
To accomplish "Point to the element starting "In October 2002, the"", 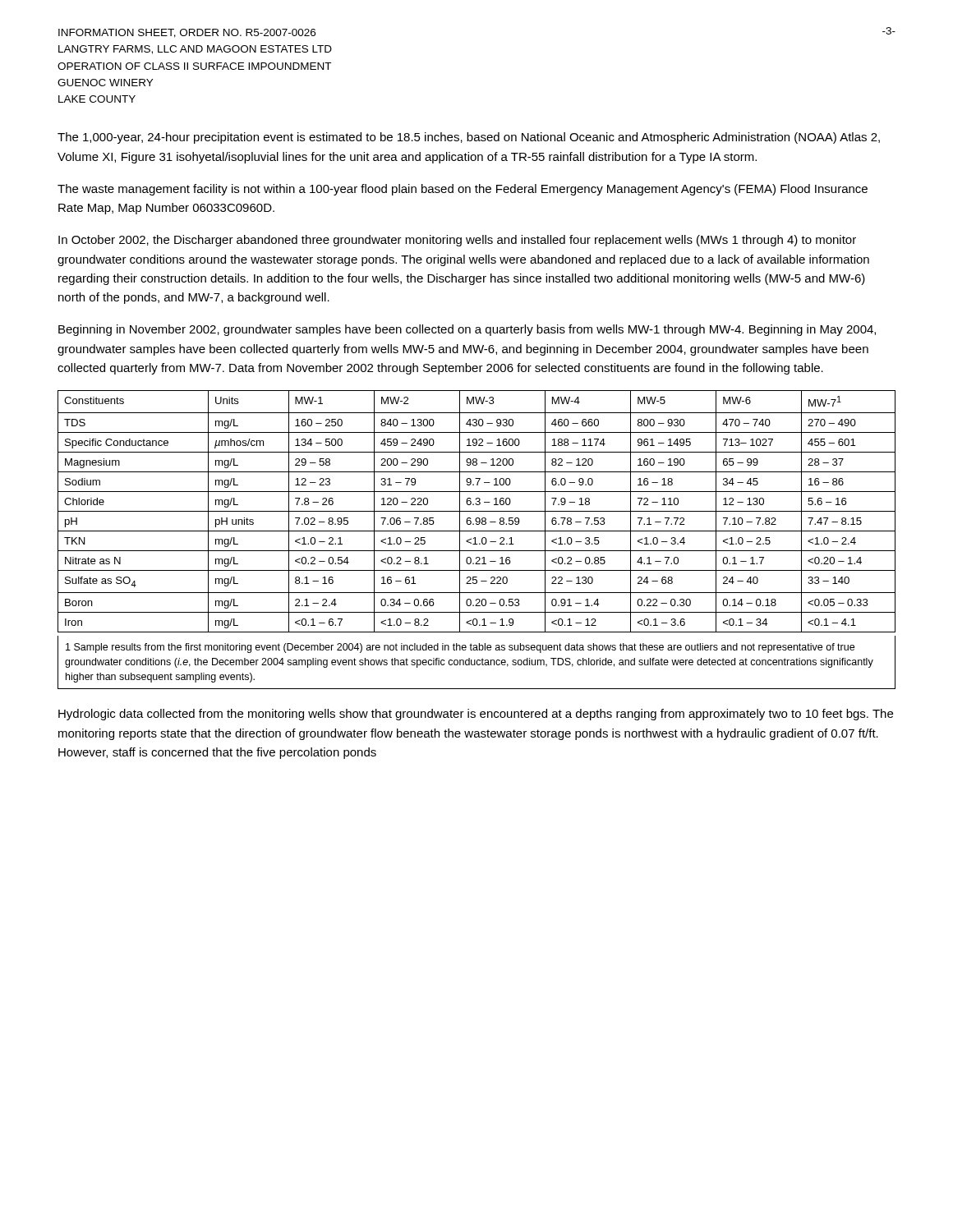I will coord(464,268).
